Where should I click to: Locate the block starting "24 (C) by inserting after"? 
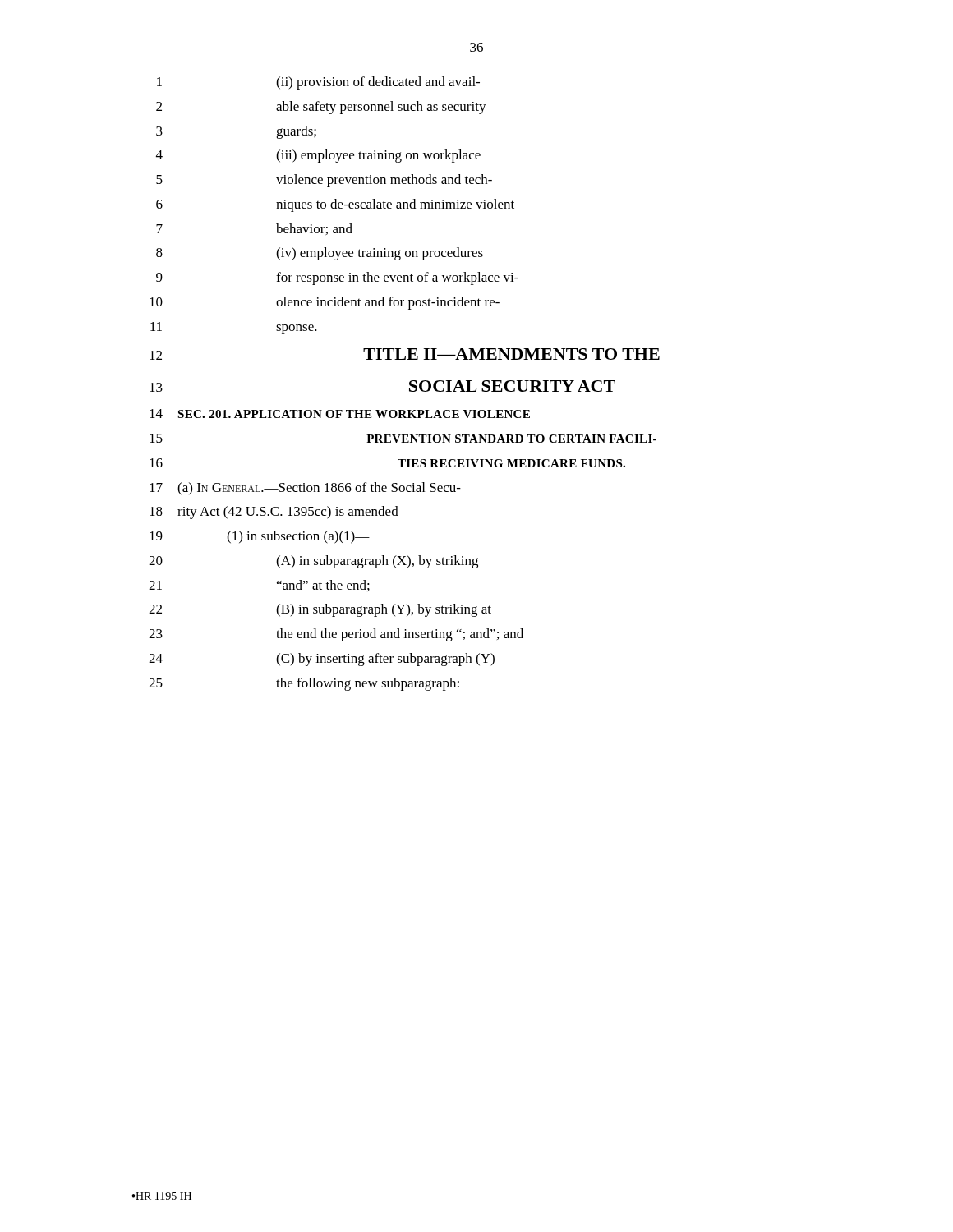click(489, 658)
